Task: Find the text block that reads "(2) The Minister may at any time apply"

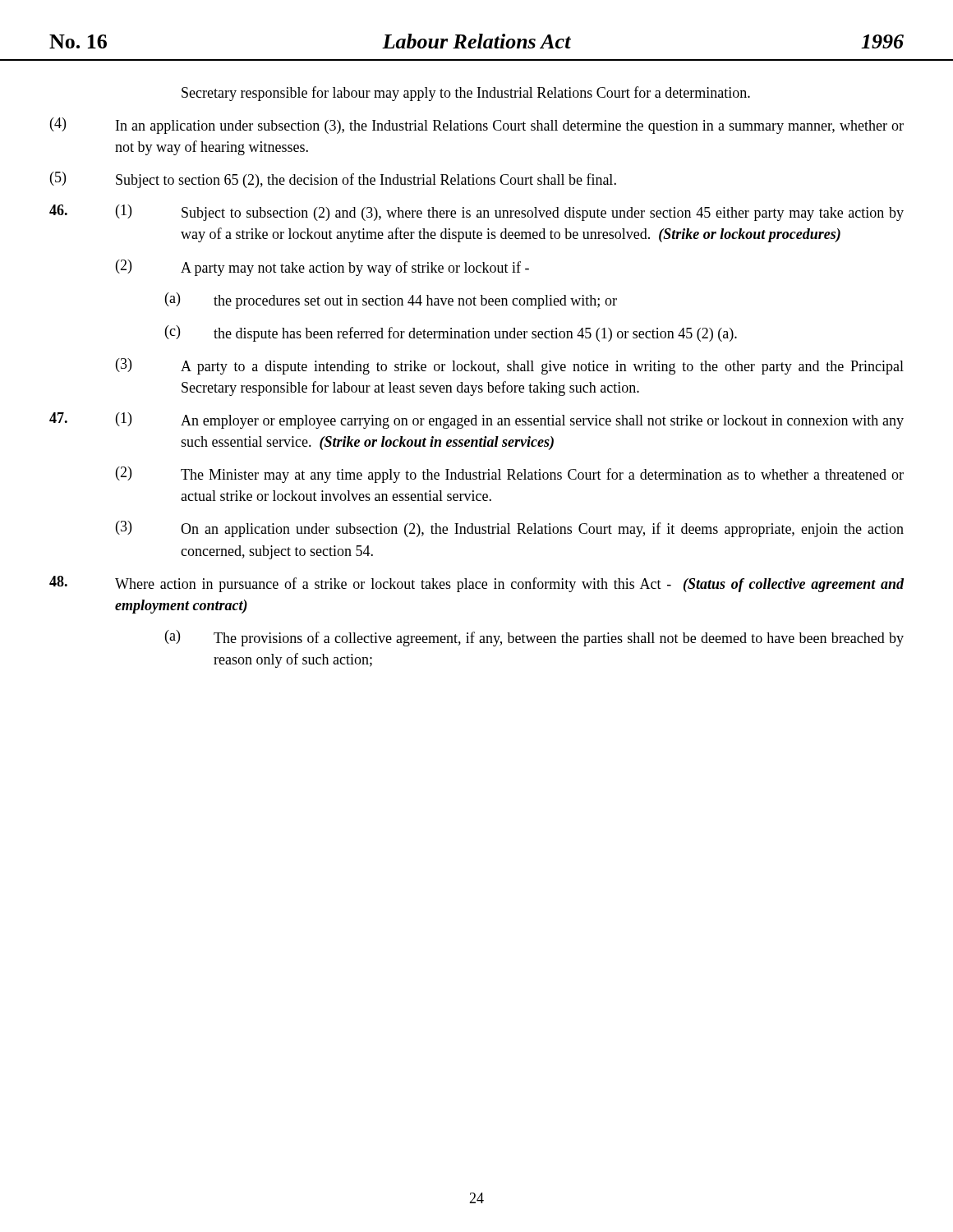Action: click(x=476, y=486)
